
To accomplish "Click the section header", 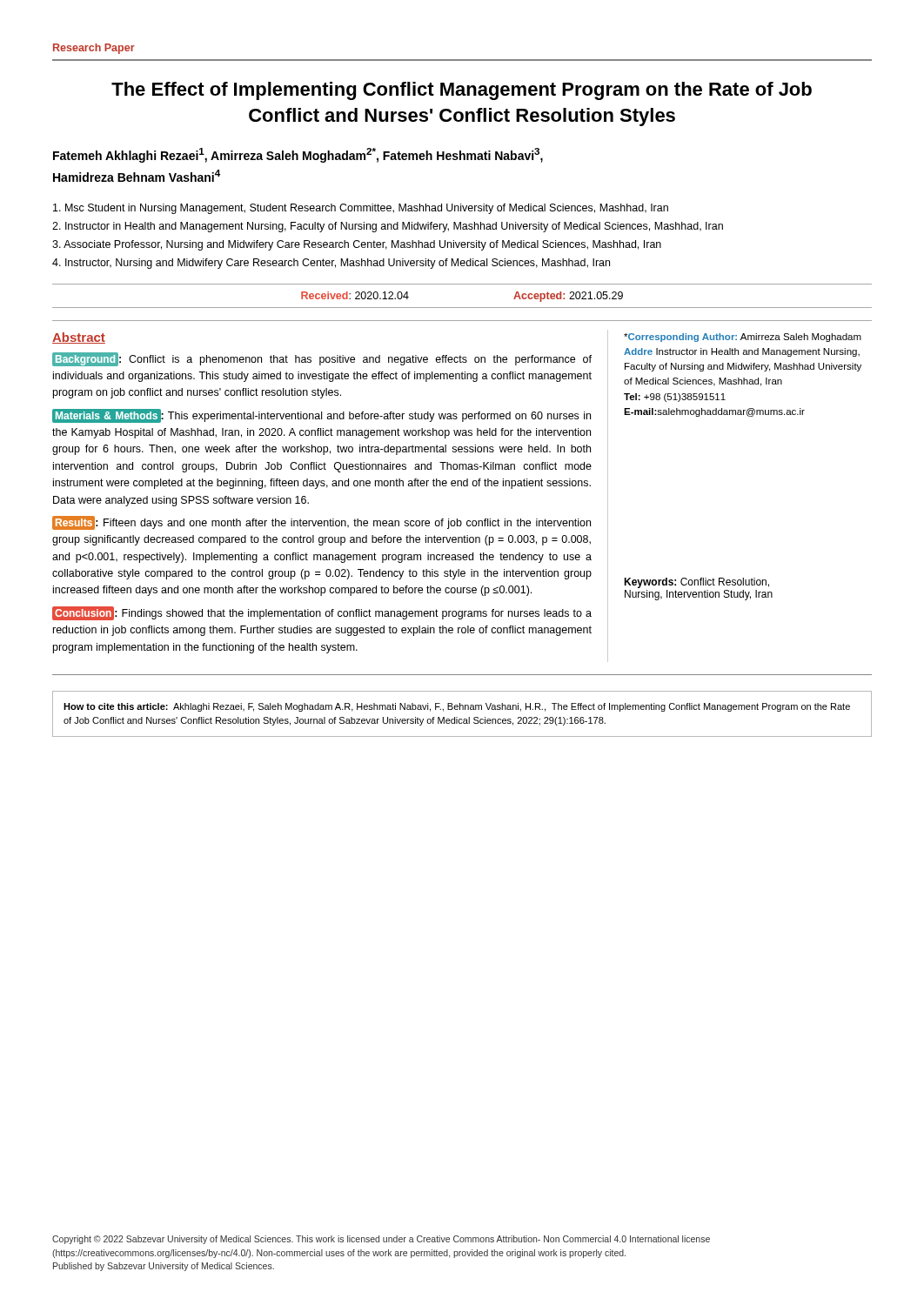I will click(x=79, y=337).
